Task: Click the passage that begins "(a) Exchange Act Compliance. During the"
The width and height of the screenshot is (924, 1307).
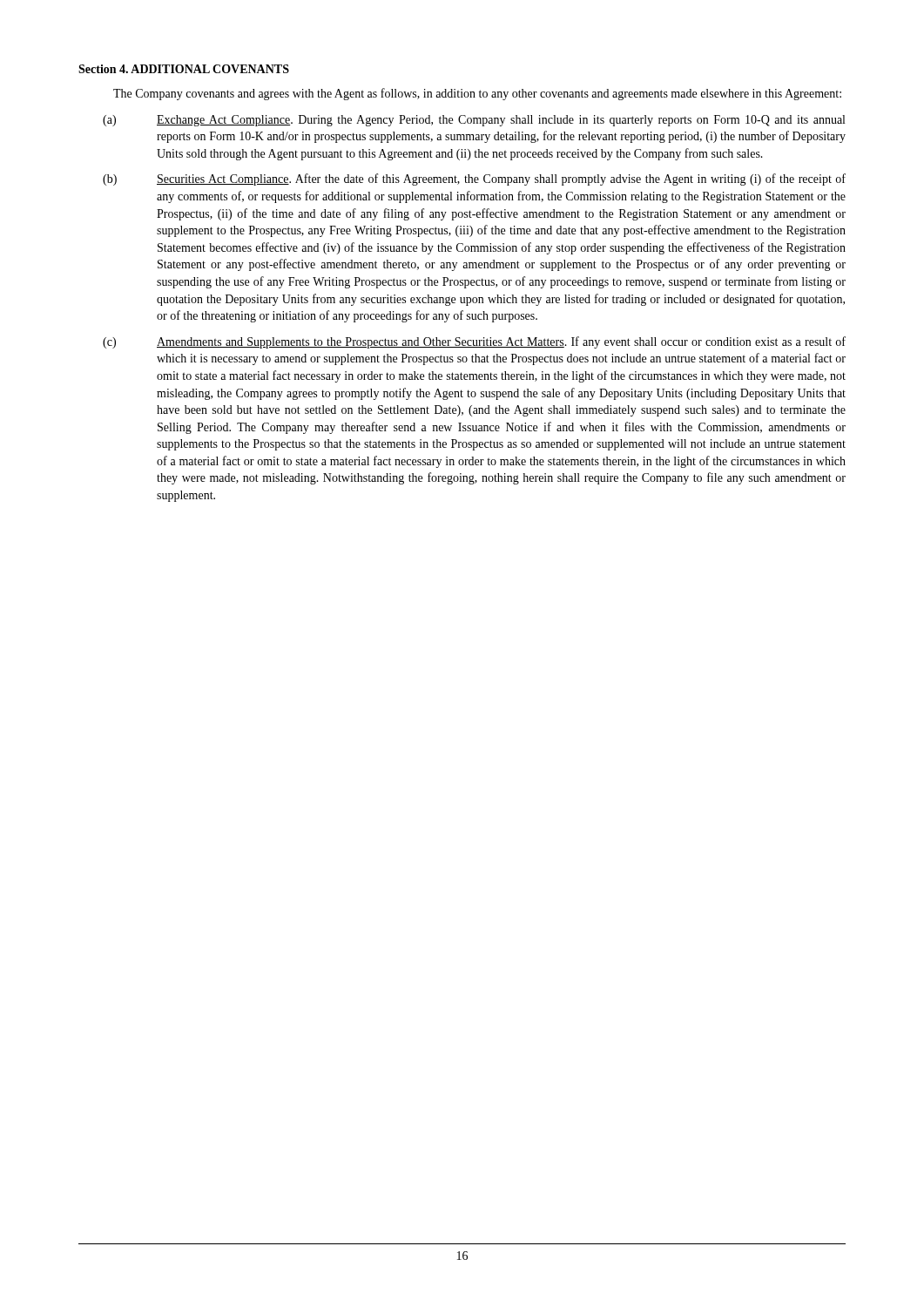Action: 462,137
